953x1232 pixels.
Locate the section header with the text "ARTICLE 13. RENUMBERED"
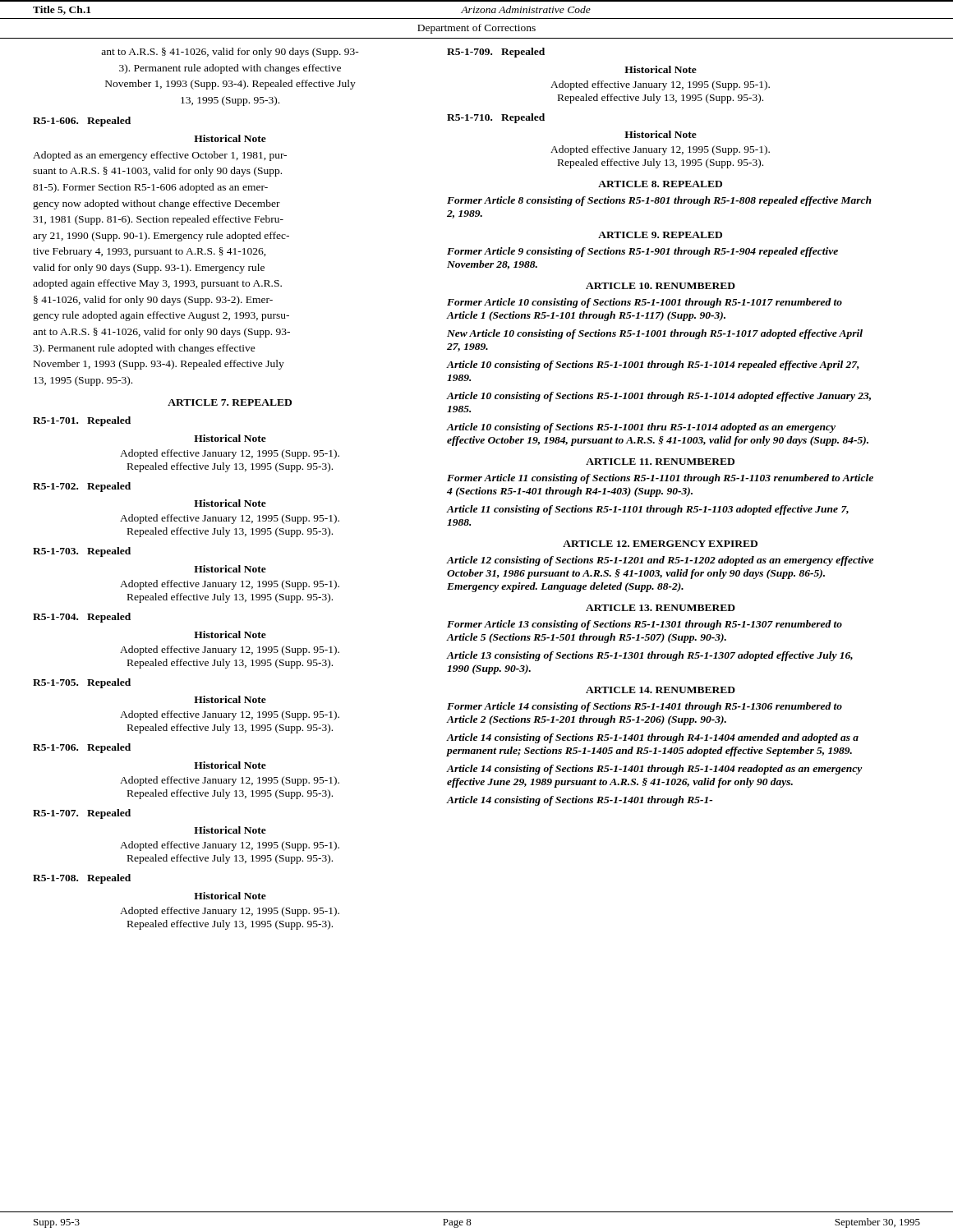pyautogui.click(x=661, y=608)
